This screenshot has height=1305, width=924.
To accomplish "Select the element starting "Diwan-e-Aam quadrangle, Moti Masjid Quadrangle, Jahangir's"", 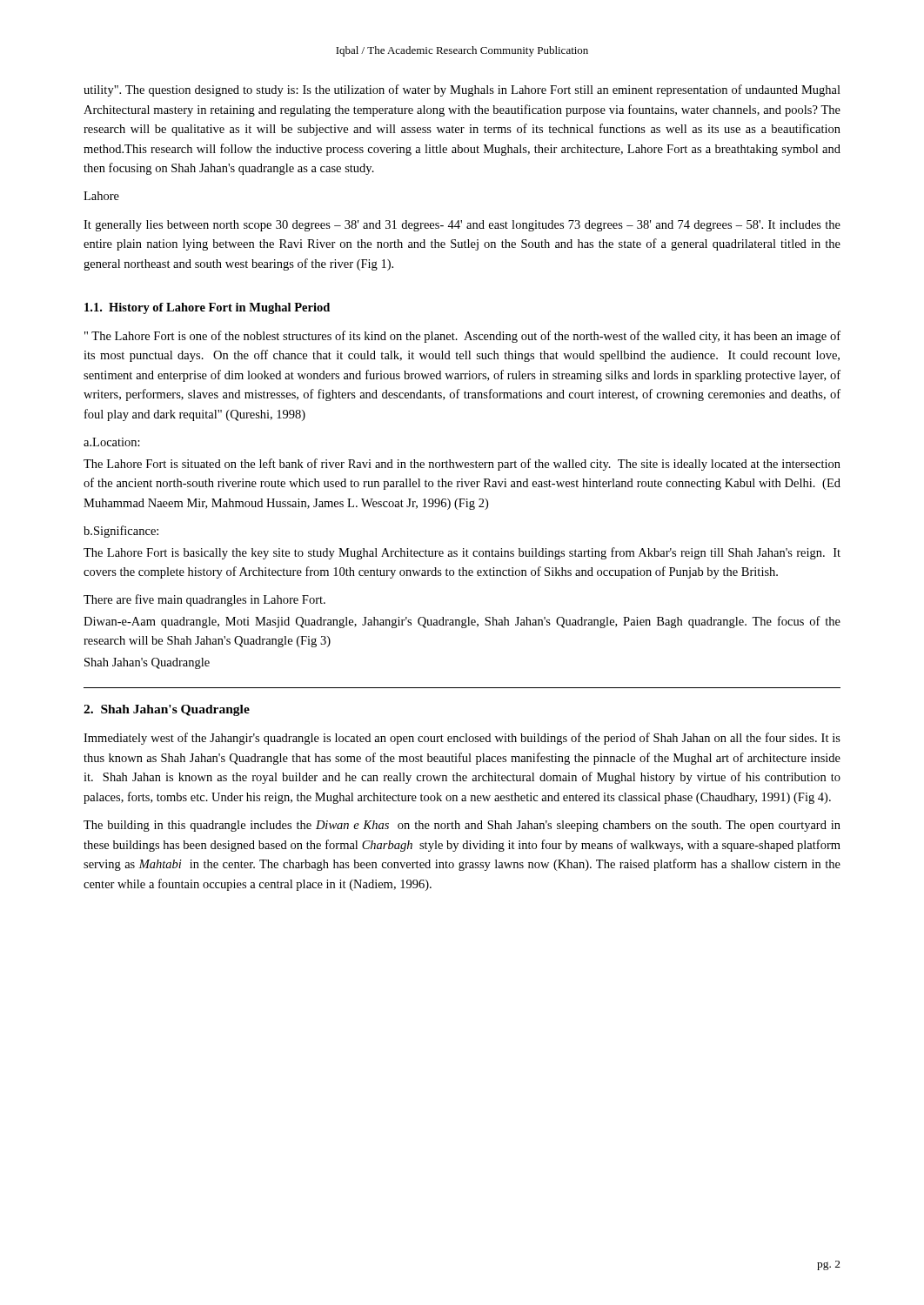I will [x=462, y=631].
